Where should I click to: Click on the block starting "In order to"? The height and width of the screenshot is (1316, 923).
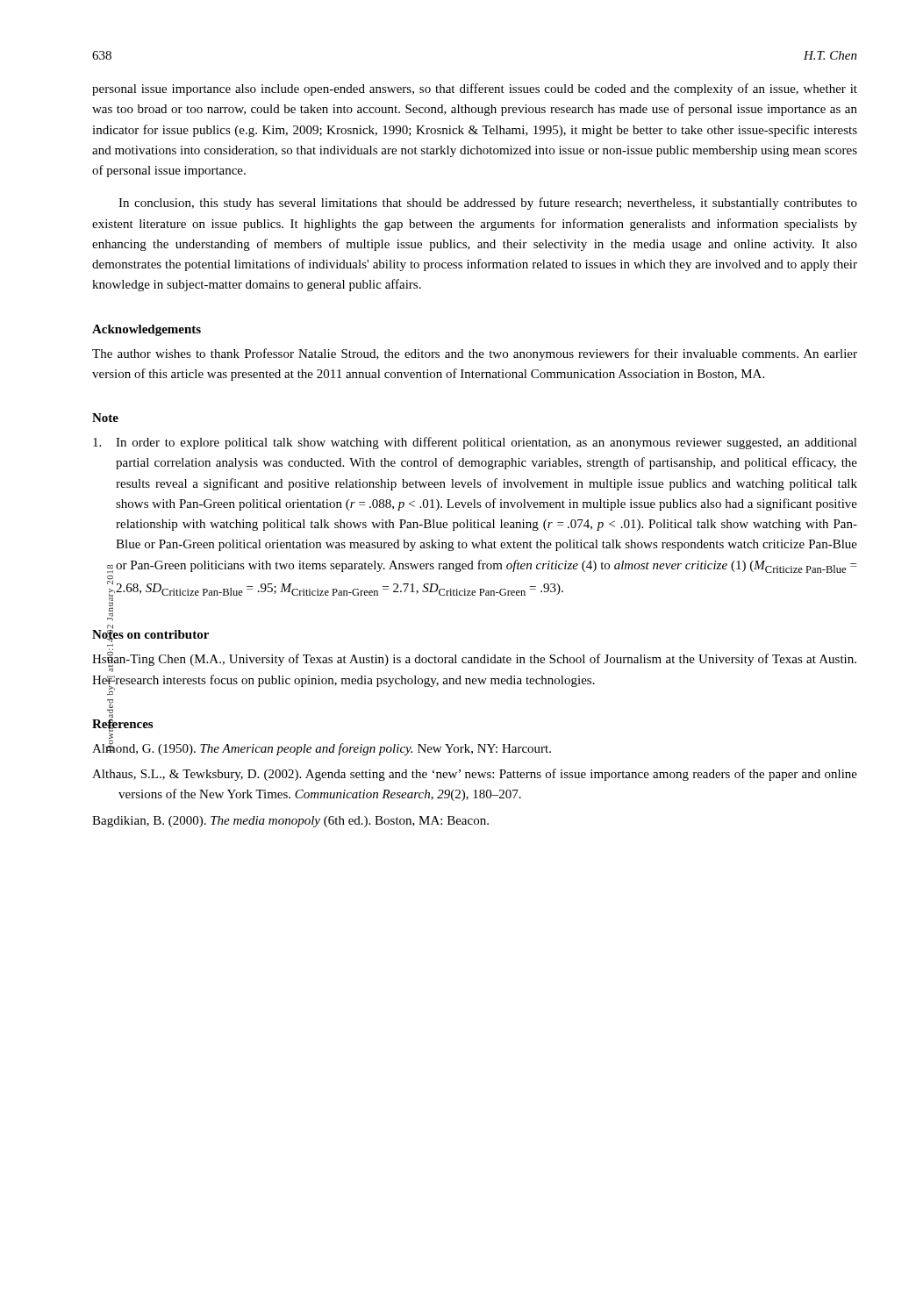[x=475, y=517]
